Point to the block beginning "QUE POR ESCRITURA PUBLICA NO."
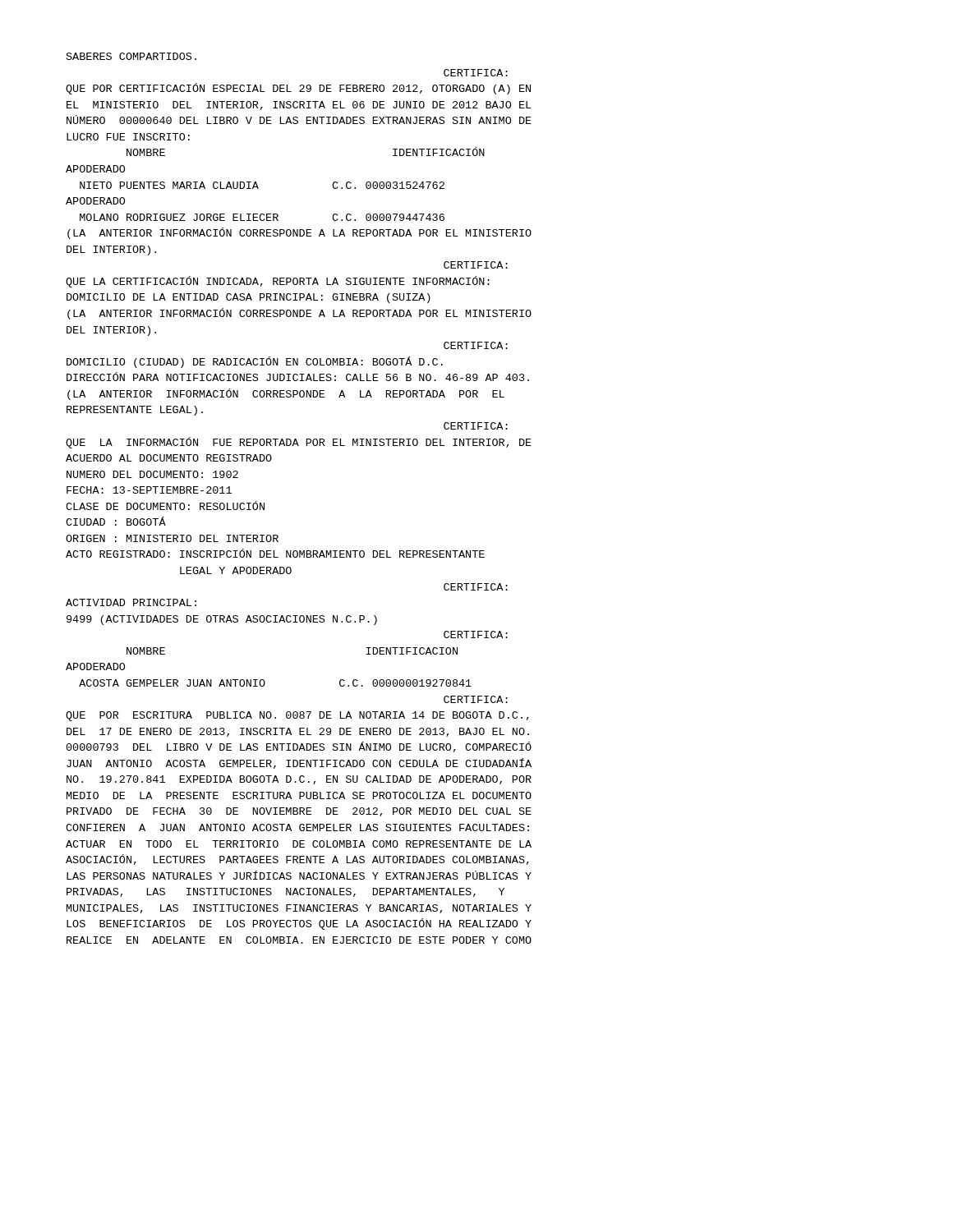The image size is (953, 1232). pos(476,829)
